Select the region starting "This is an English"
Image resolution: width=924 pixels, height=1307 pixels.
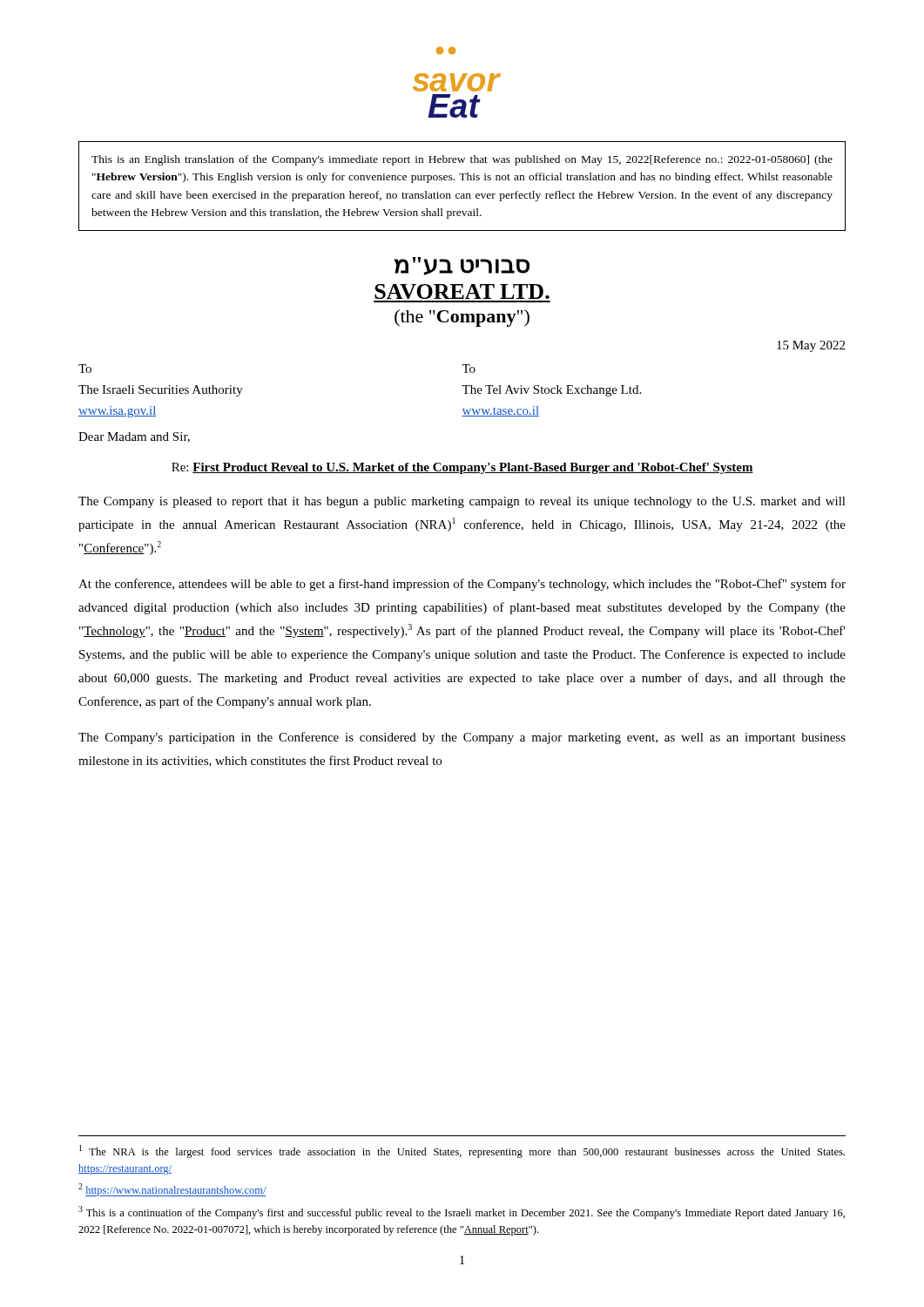462,186
